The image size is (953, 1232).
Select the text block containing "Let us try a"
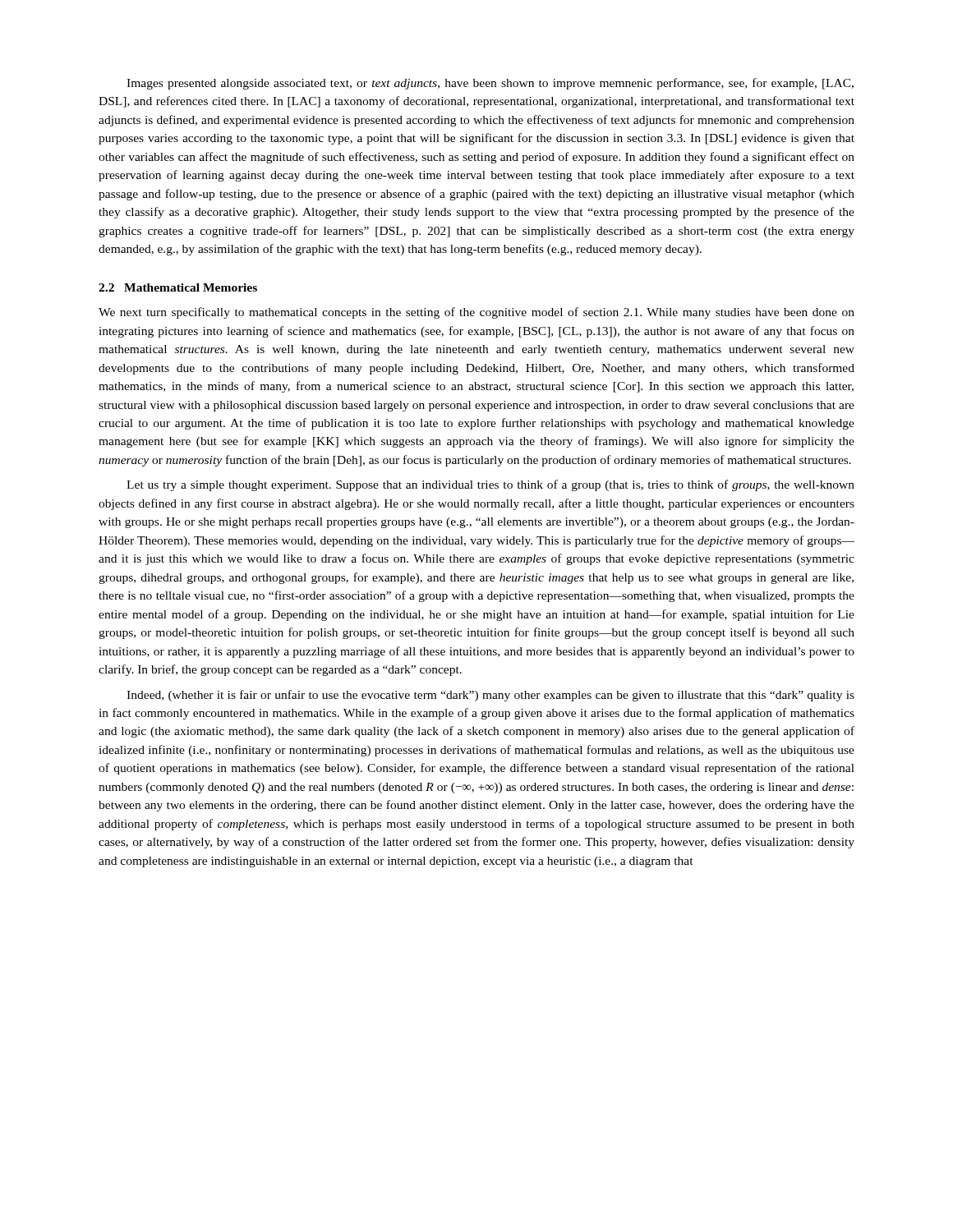[476, 577]
